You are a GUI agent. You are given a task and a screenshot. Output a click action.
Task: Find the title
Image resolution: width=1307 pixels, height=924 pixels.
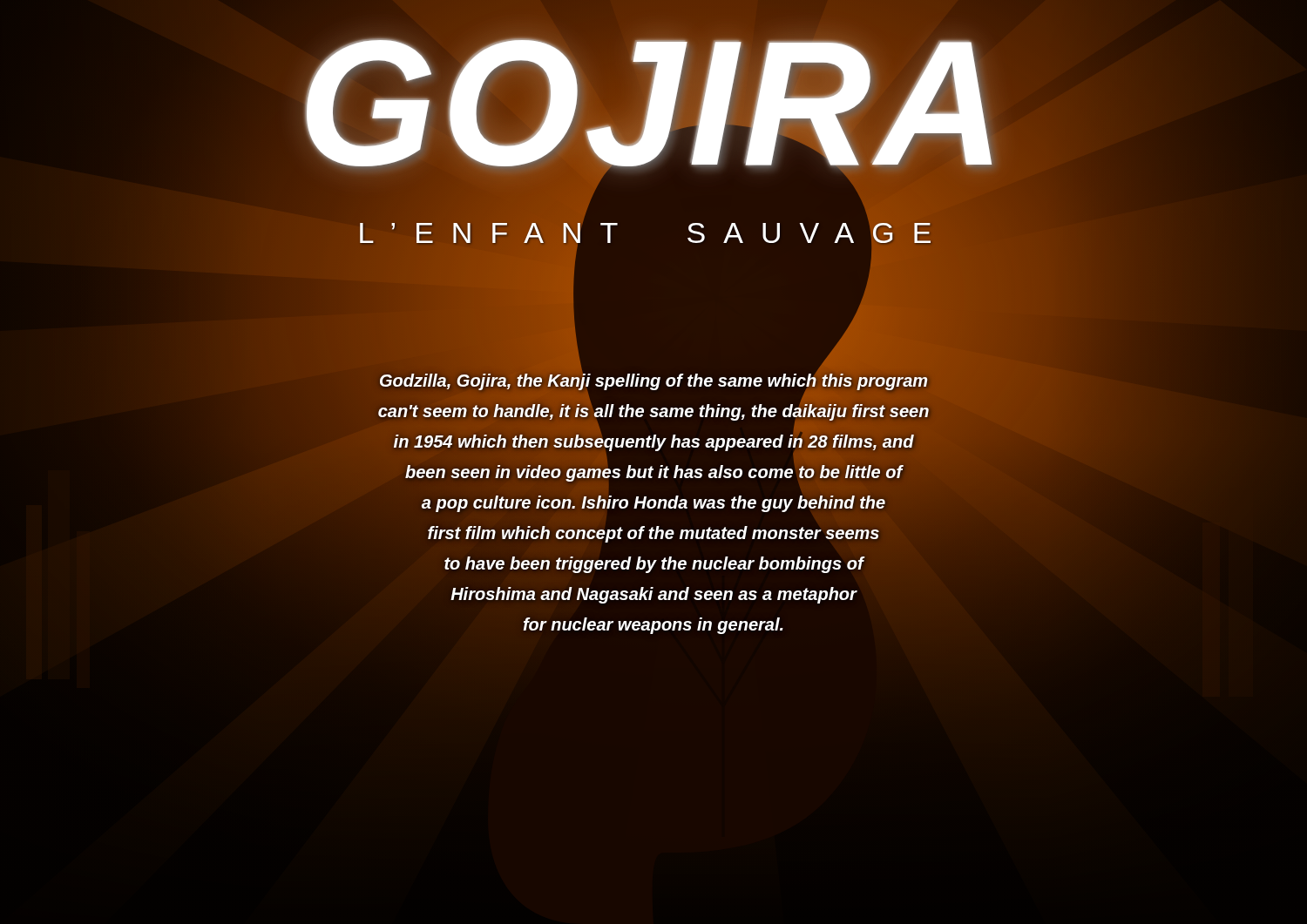tap(654, 102)
